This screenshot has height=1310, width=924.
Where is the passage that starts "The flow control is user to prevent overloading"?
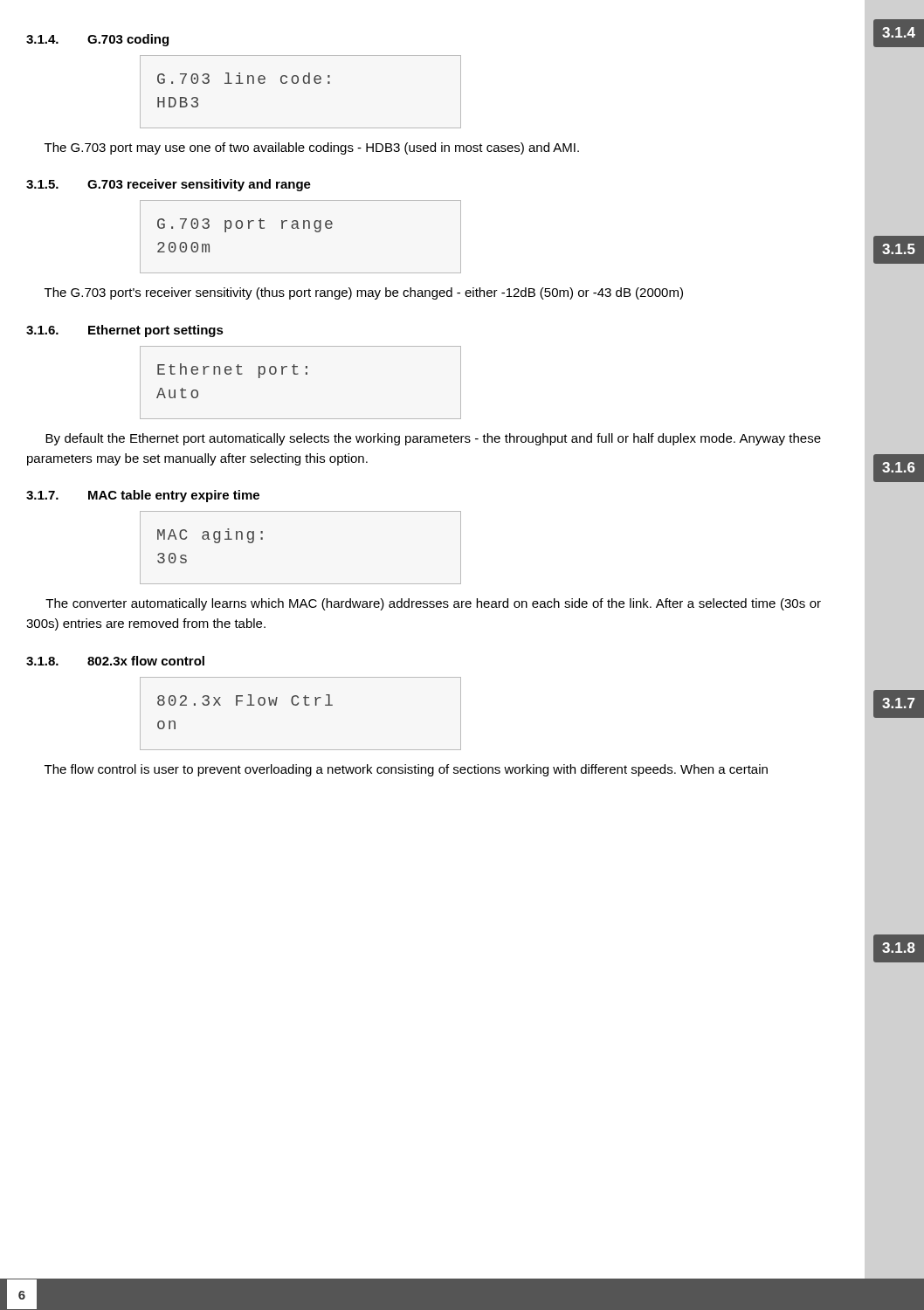[x=397, y=769]
